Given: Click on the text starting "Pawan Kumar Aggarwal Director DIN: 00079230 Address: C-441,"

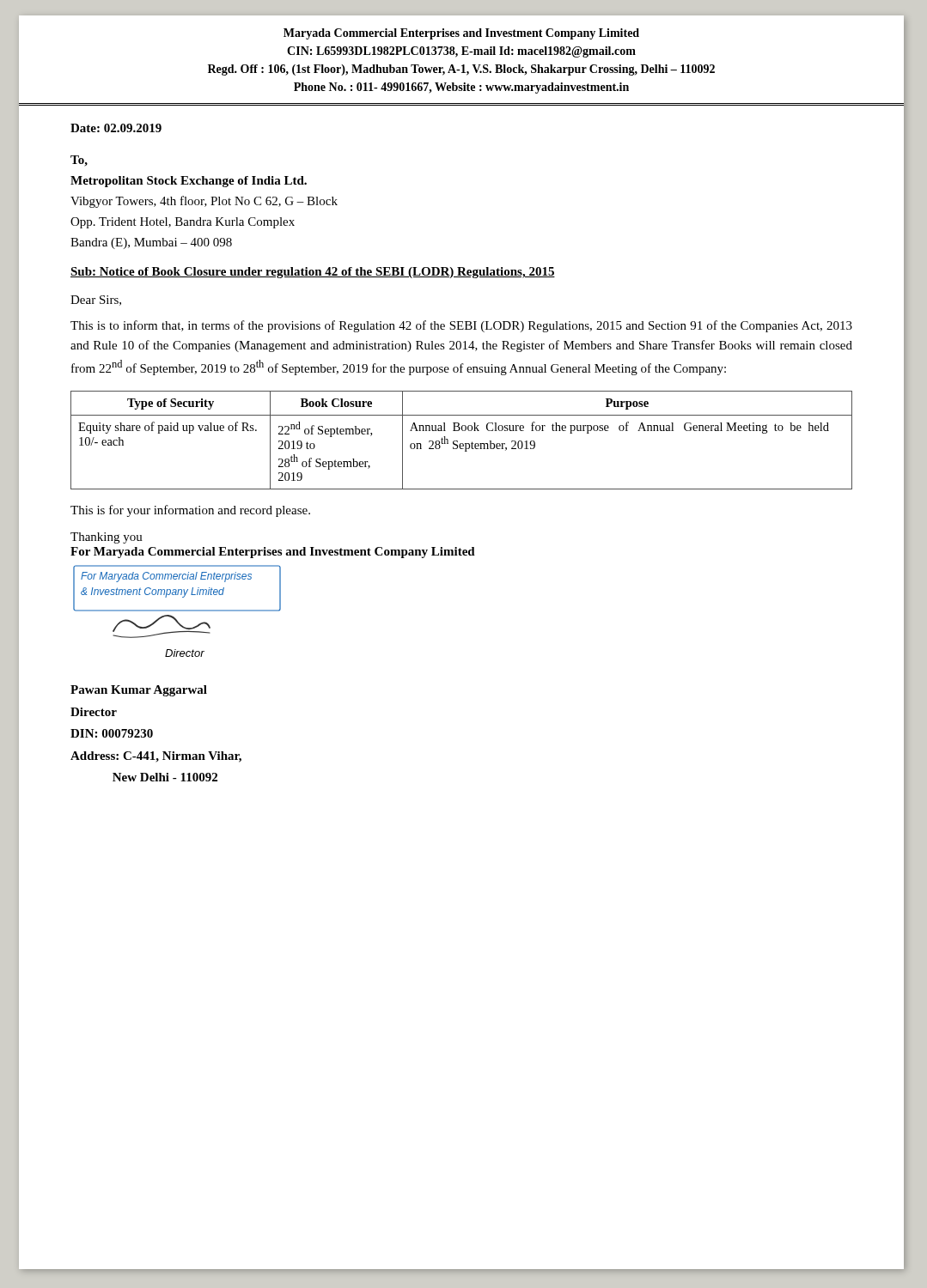Looking at the screenshot, I should [x=156, y=734].
